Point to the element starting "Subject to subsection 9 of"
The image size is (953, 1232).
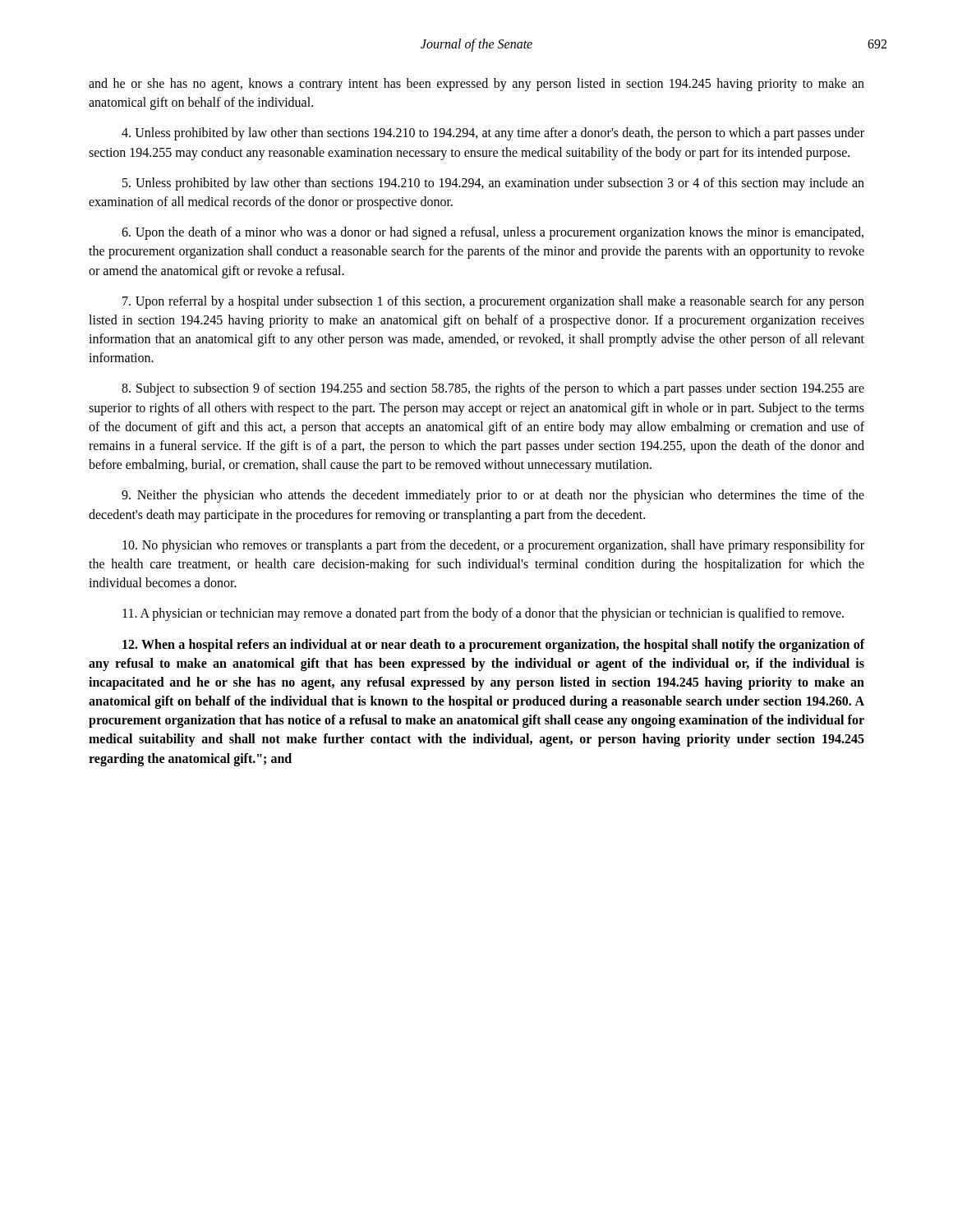coord(476,427)
